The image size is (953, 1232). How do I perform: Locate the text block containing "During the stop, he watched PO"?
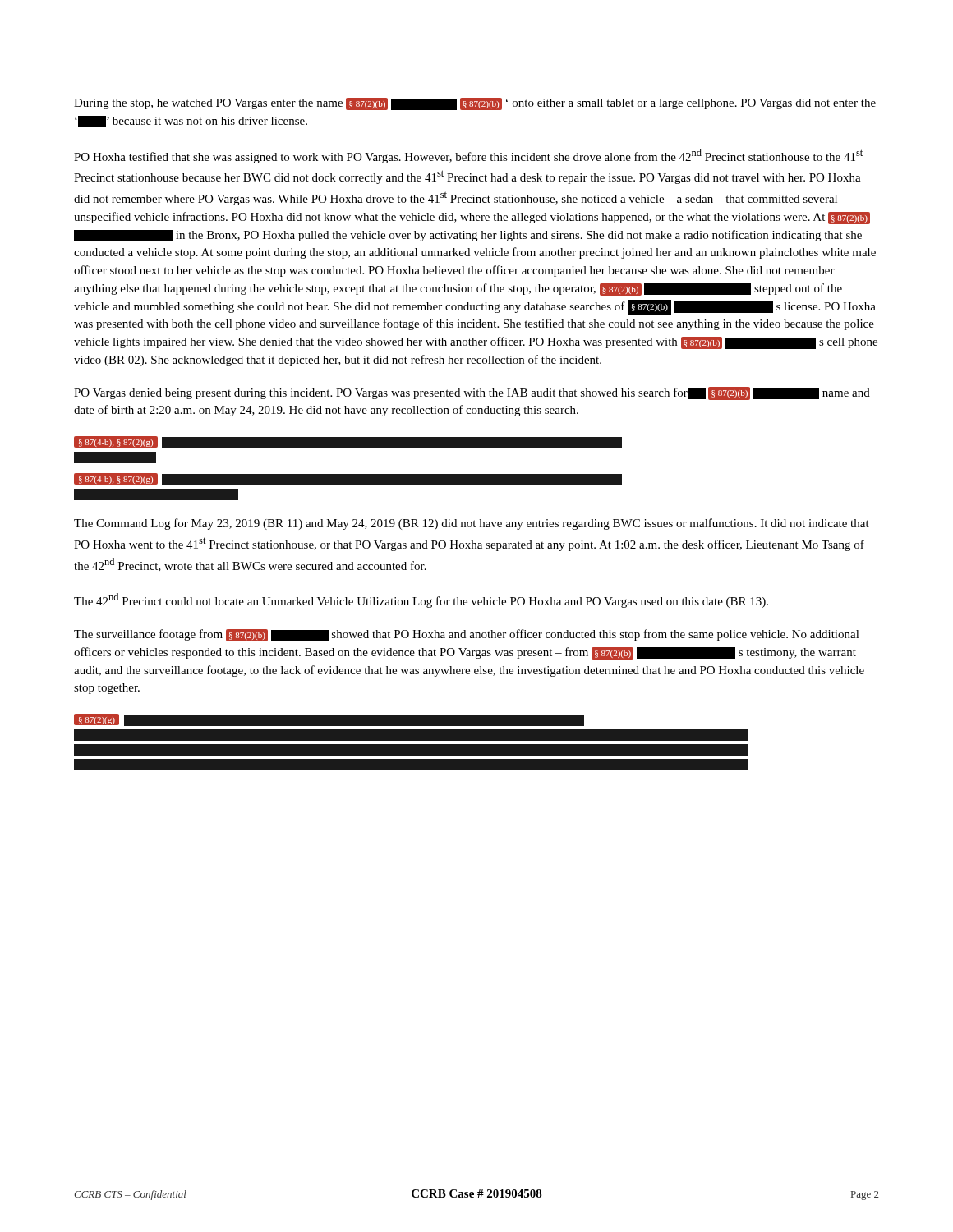pos(475,112)
